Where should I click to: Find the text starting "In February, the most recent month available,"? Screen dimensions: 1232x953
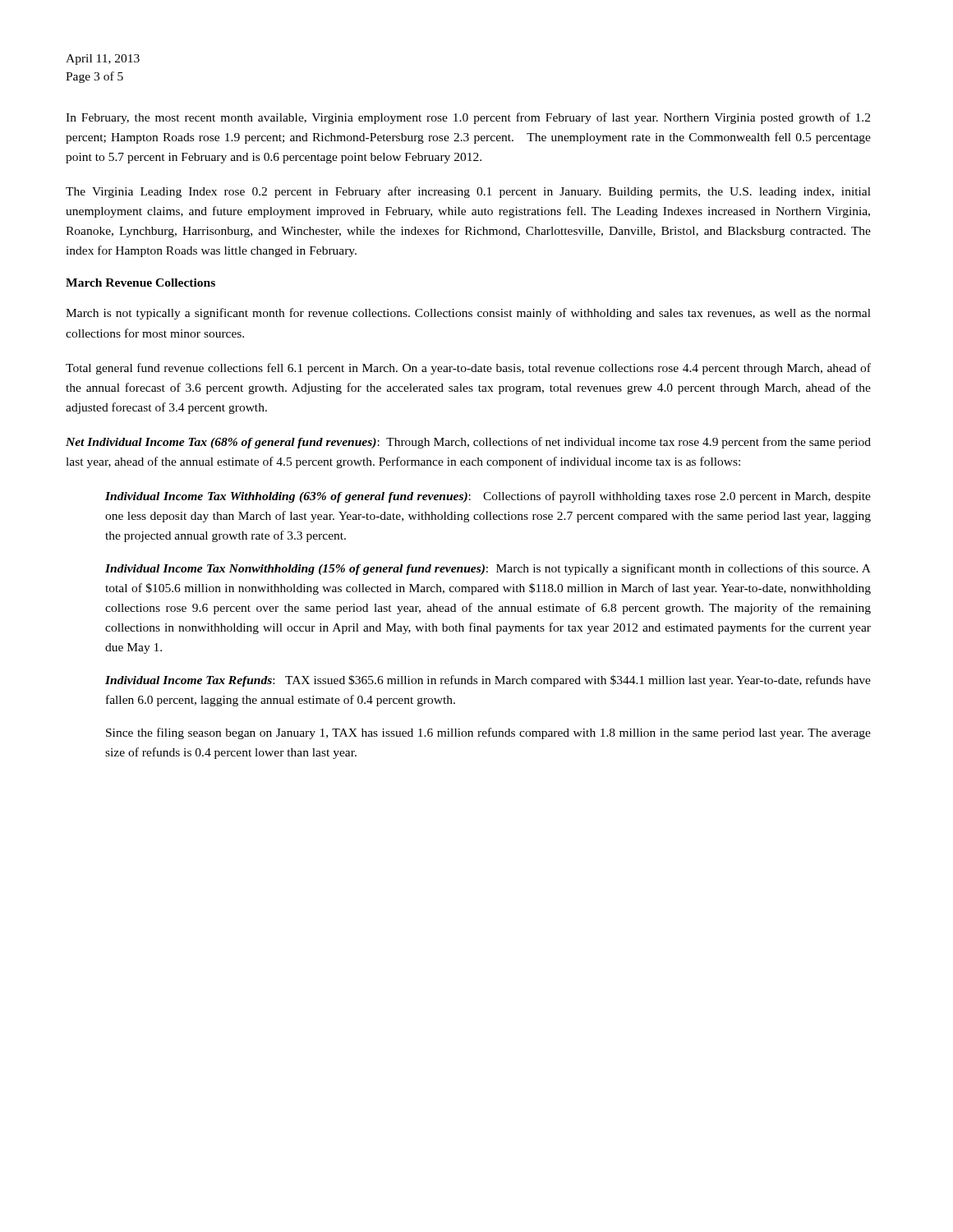click(468, 137)
